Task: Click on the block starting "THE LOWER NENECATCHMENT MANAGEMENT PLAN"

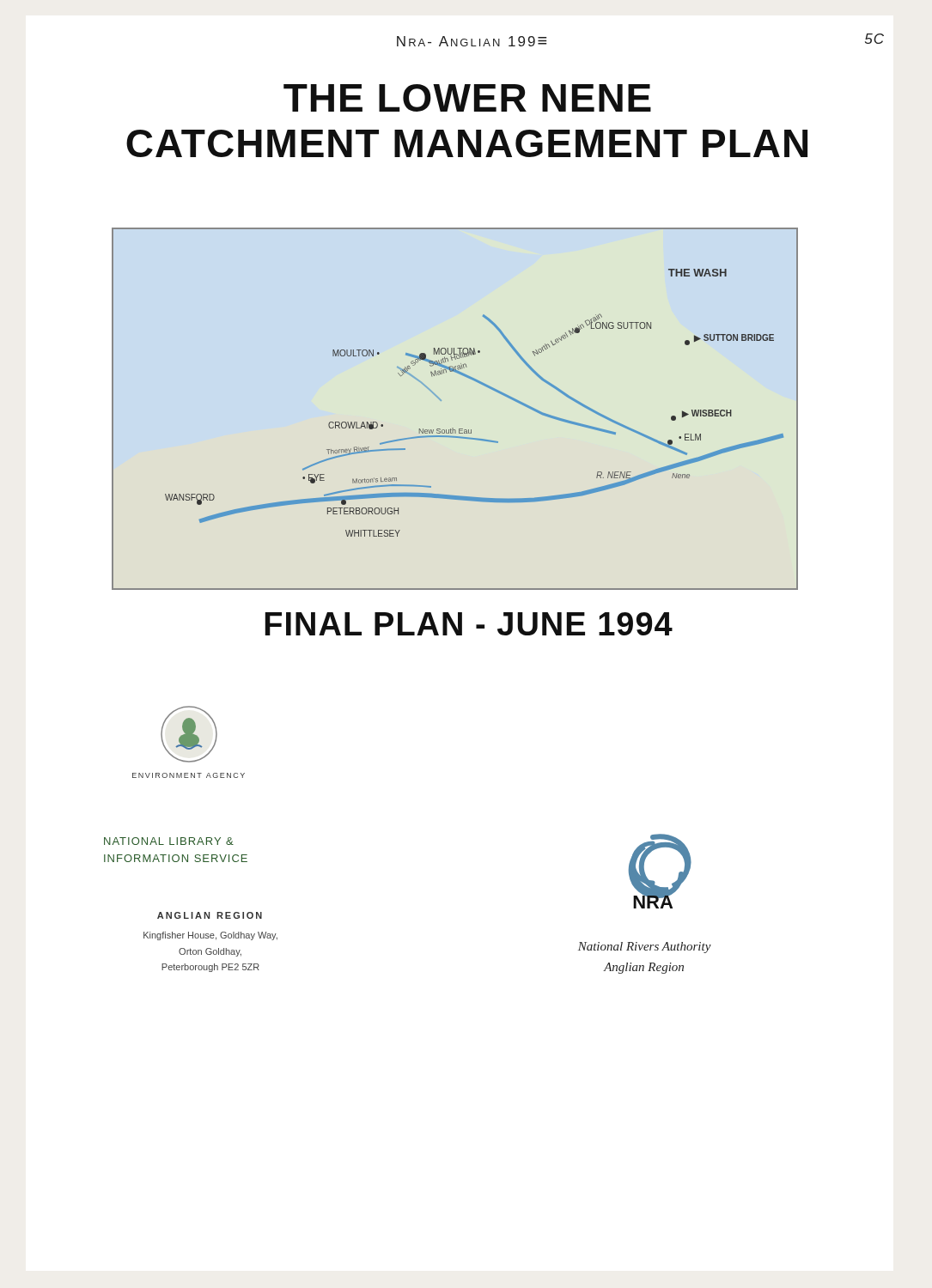Action: [x=468, y=121]
